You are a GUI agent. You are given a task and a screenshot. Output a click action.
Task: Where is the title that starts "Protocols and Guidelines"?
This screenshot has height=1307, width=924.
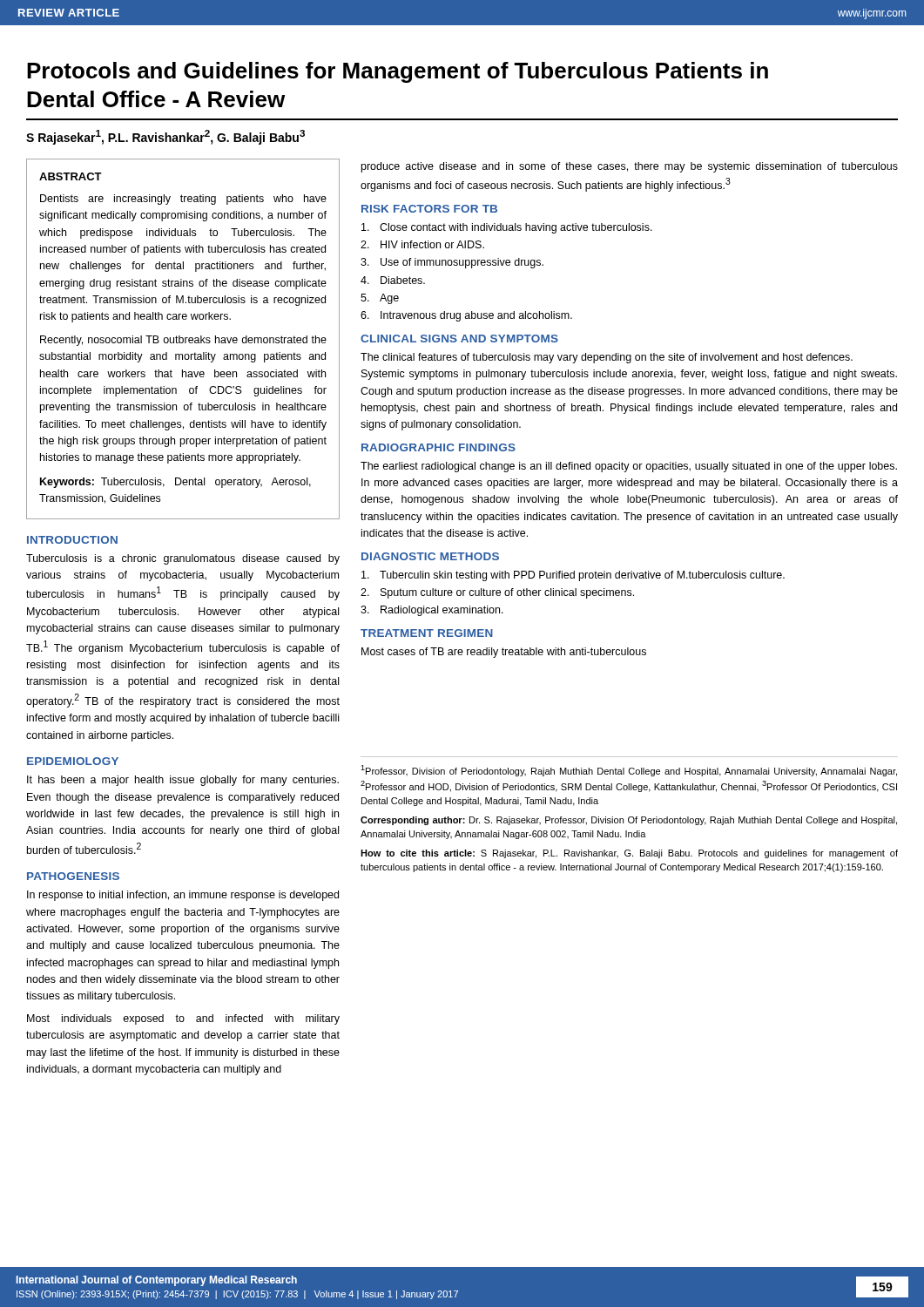(398, 85)
